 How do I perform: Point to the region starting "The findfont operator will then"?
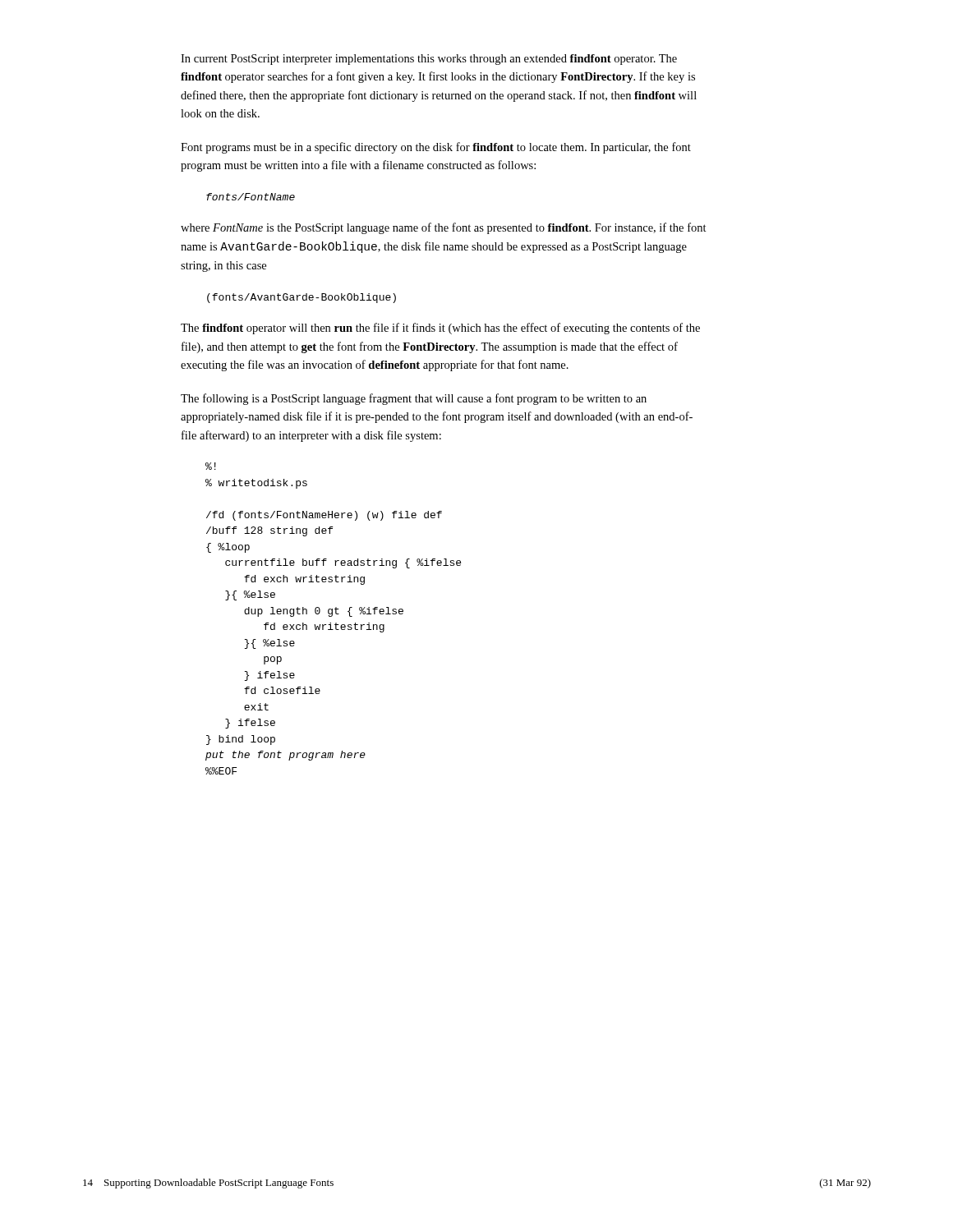pos(441,346)
